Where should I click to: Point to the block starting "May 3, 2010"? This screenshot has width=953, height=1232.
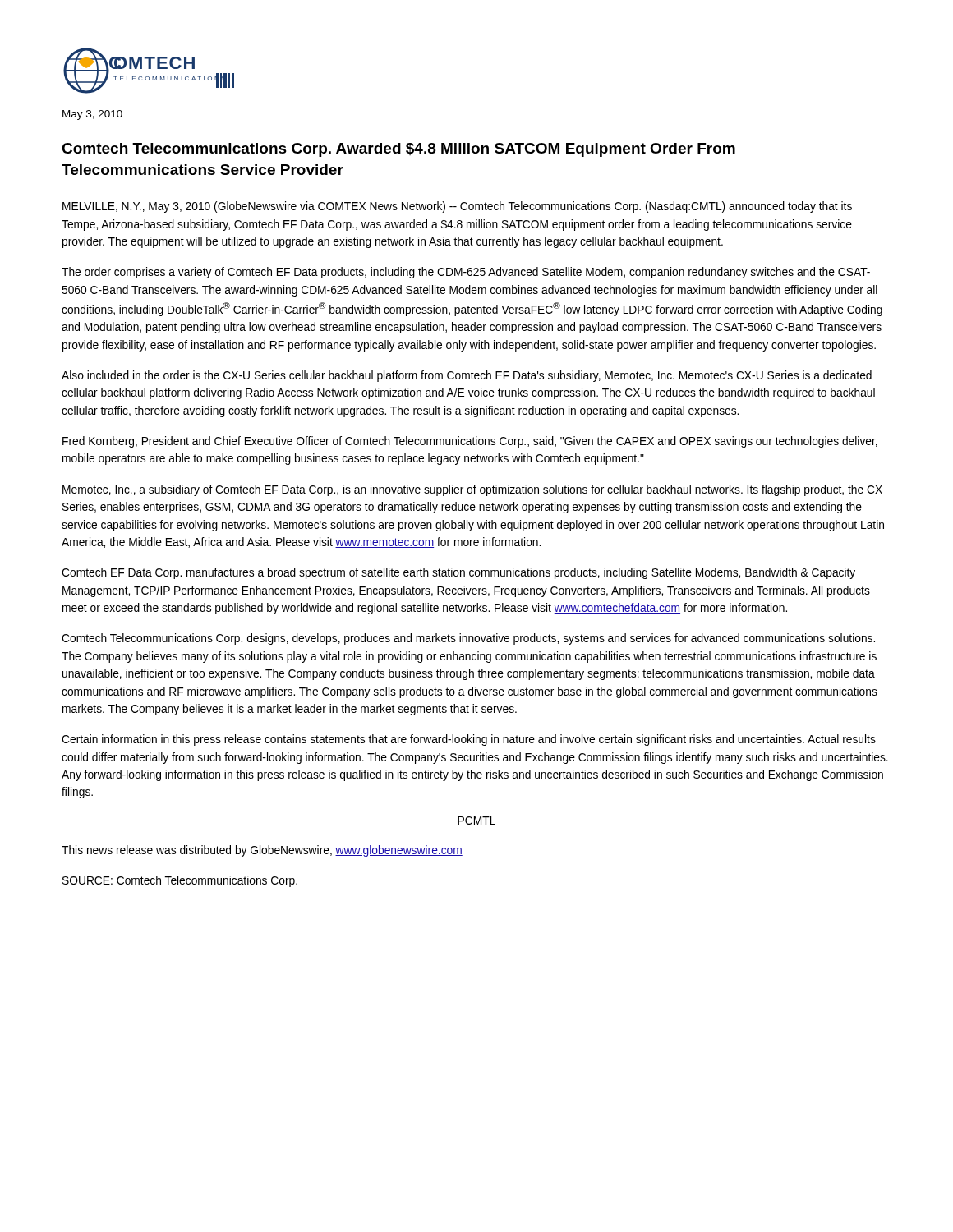click(92, 114)
